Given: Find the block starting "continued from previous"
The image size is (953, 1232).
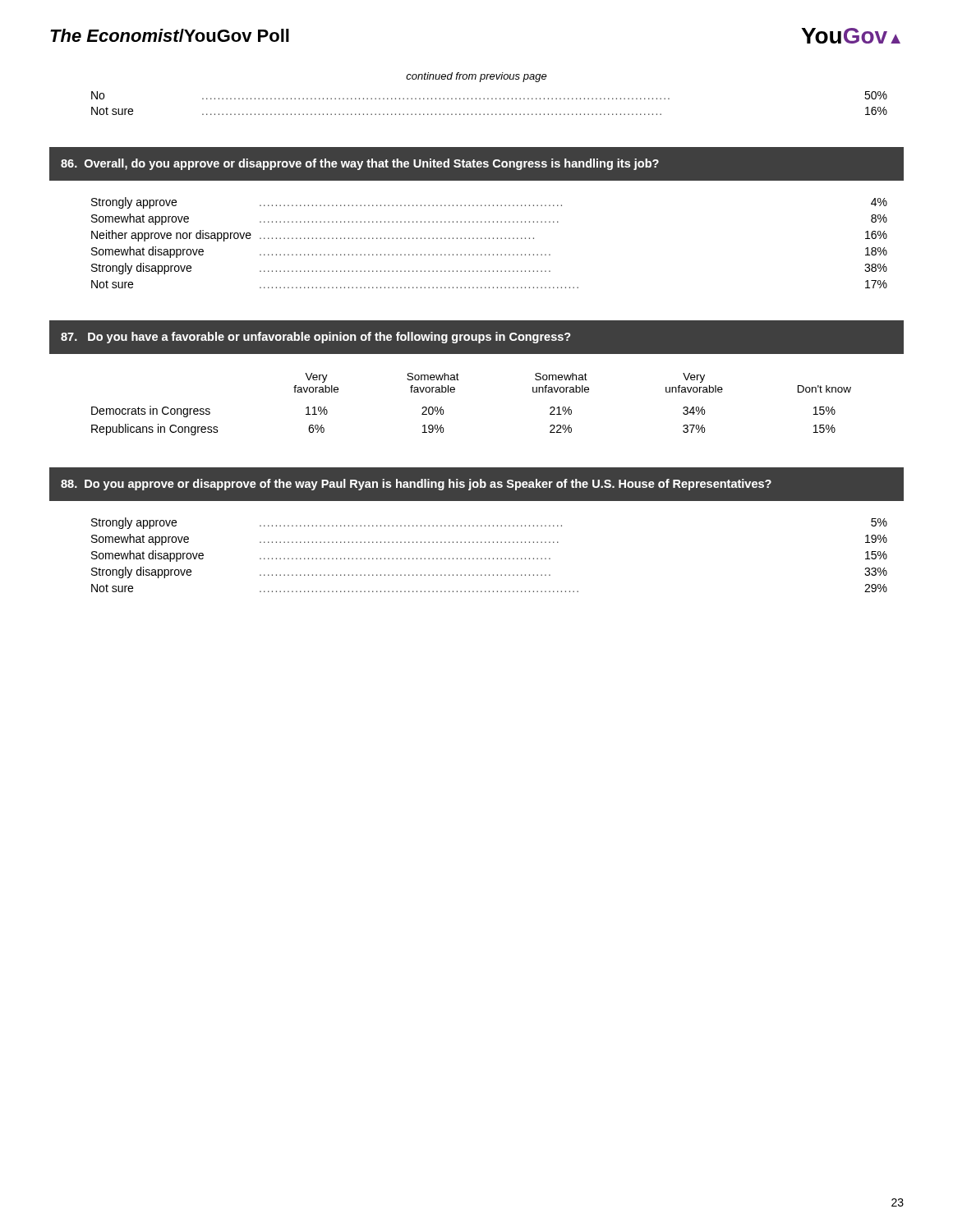Looking at the screenshot, I should [x=476, y=76].
